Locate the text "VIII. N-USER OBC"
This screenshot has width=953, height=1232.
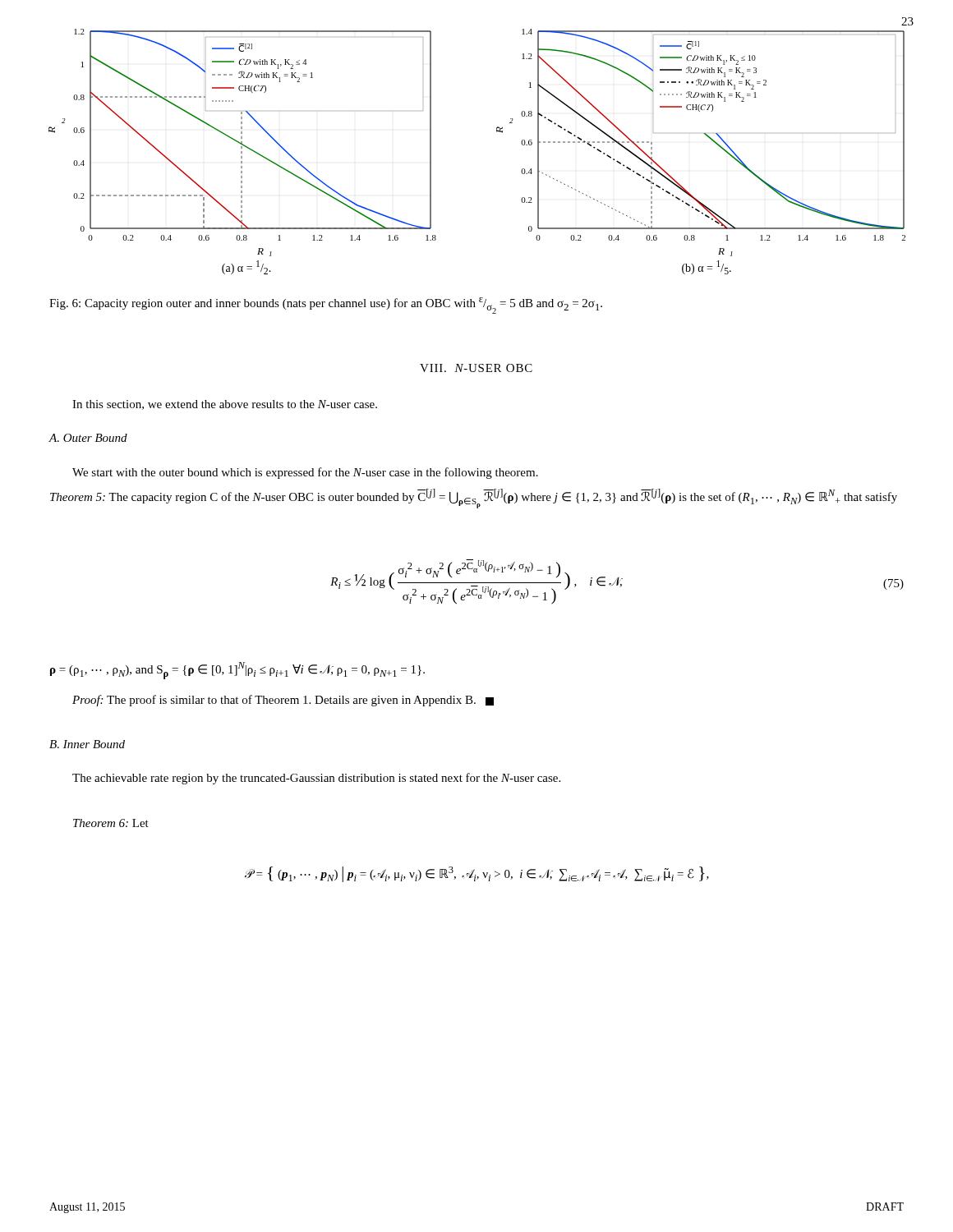coord(476,368)
